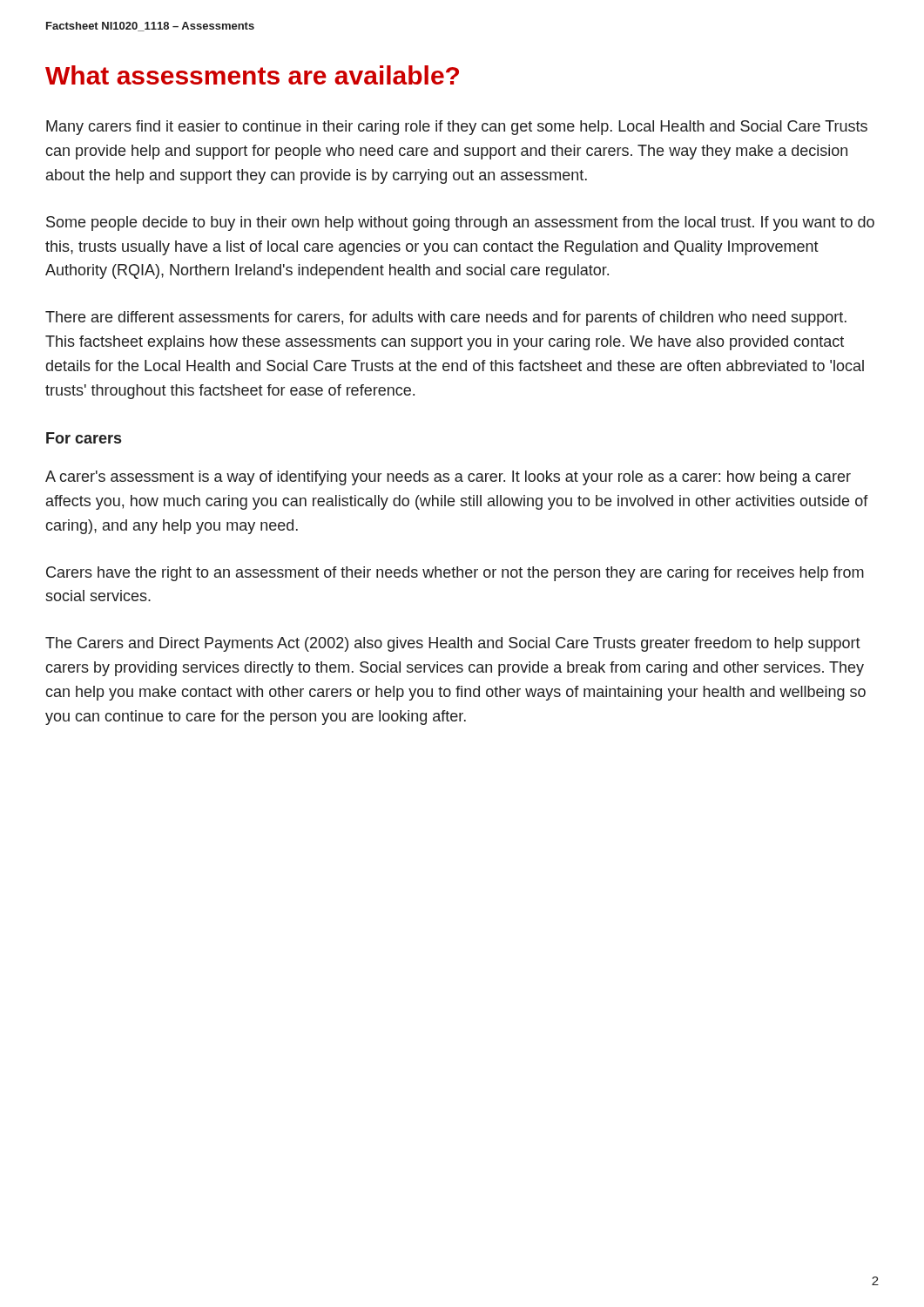Click on the block starting "The Carers and"
This screenshot has width=924, height=1307.
click(x=456, y=680)
